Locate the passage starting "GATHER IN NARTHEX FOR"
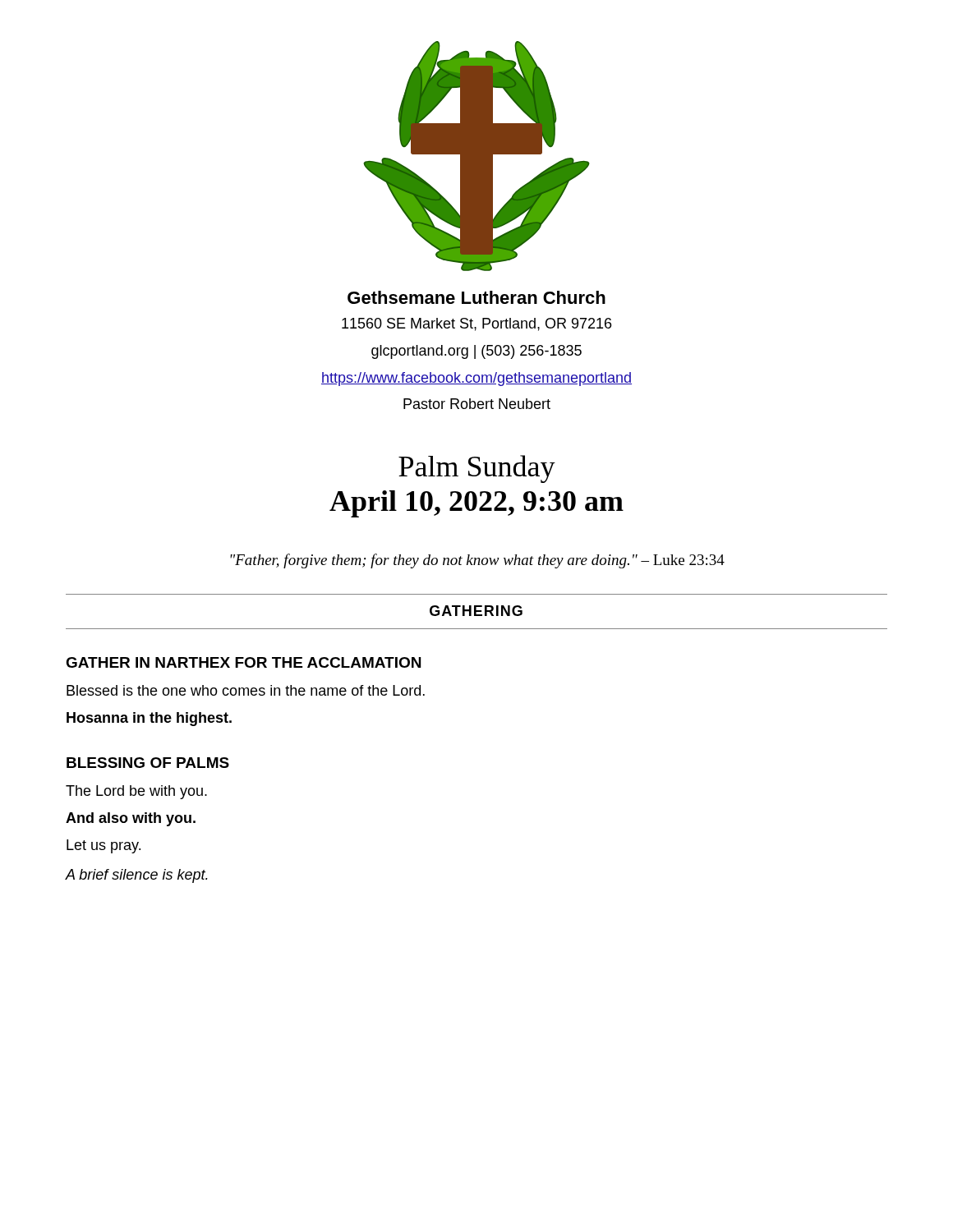The width and height of the screenshot is (953, 1232). point(244,663)
